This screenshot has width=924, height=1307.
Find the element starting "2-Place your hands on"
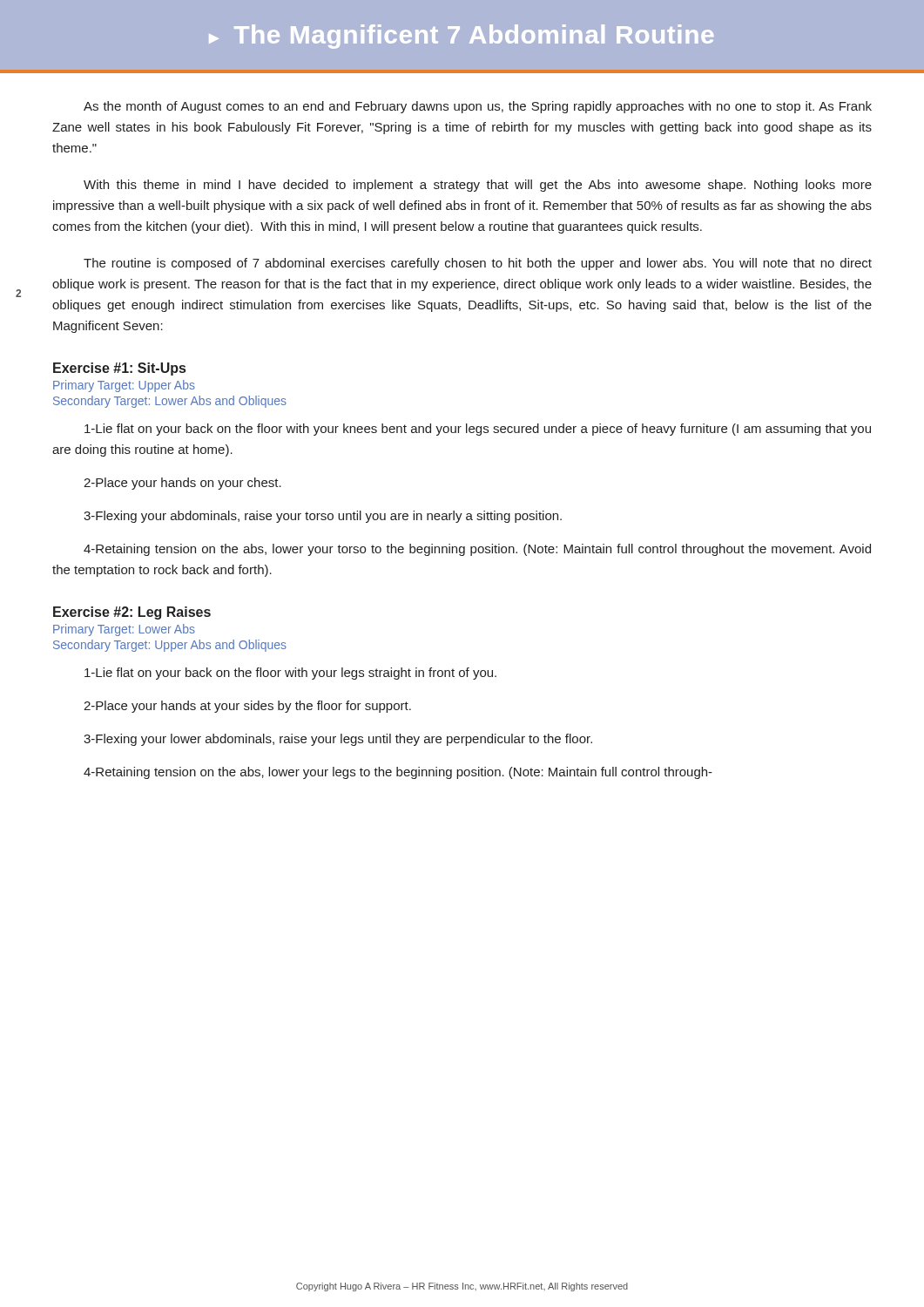coord(183,482)
